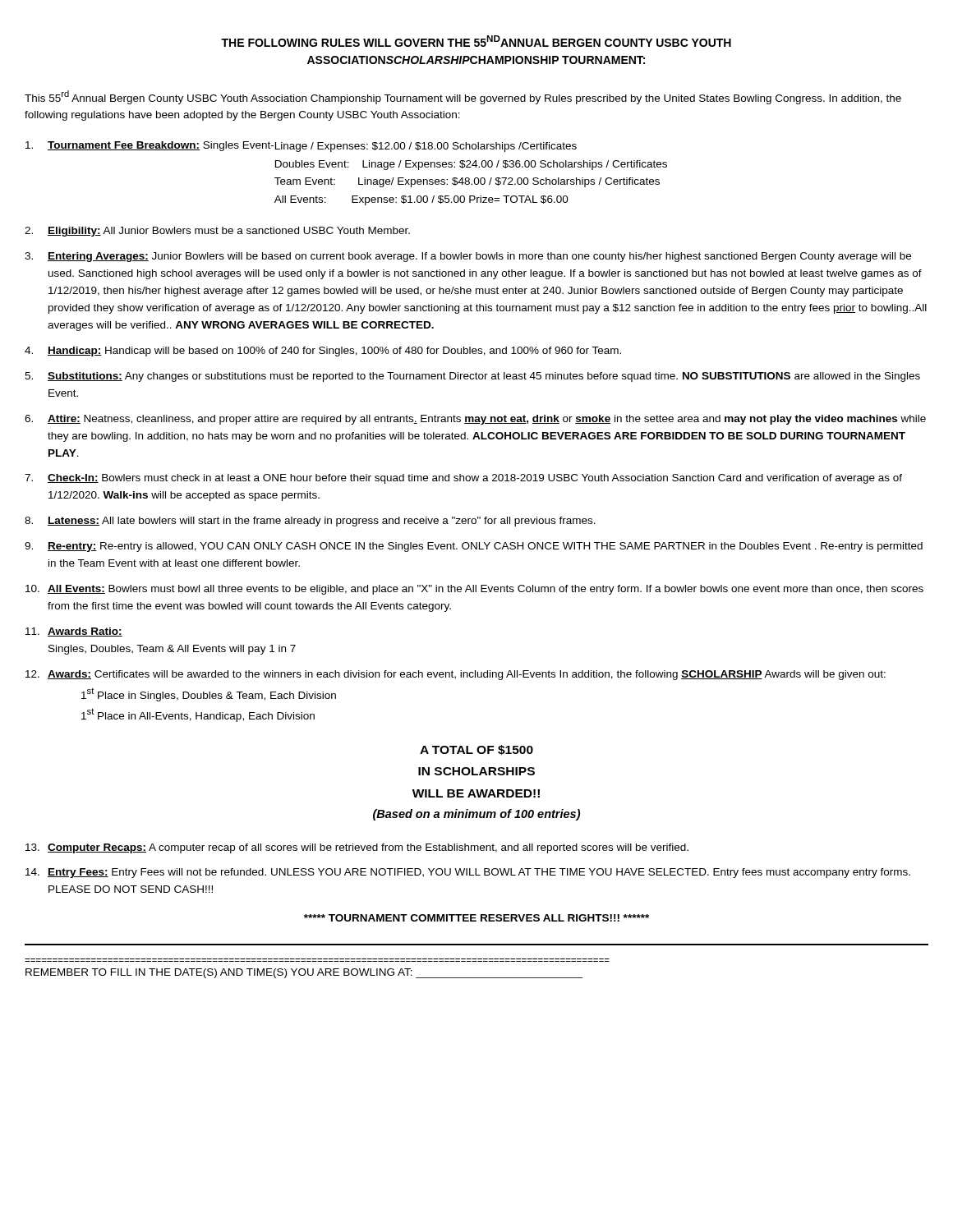The height and width of the screenshot is (1232, 953).
Task: Find the block on this page that starts "5. Substitutions: Any changes or substitutions"
Action: pyautogui.click(x=476, y=385)
